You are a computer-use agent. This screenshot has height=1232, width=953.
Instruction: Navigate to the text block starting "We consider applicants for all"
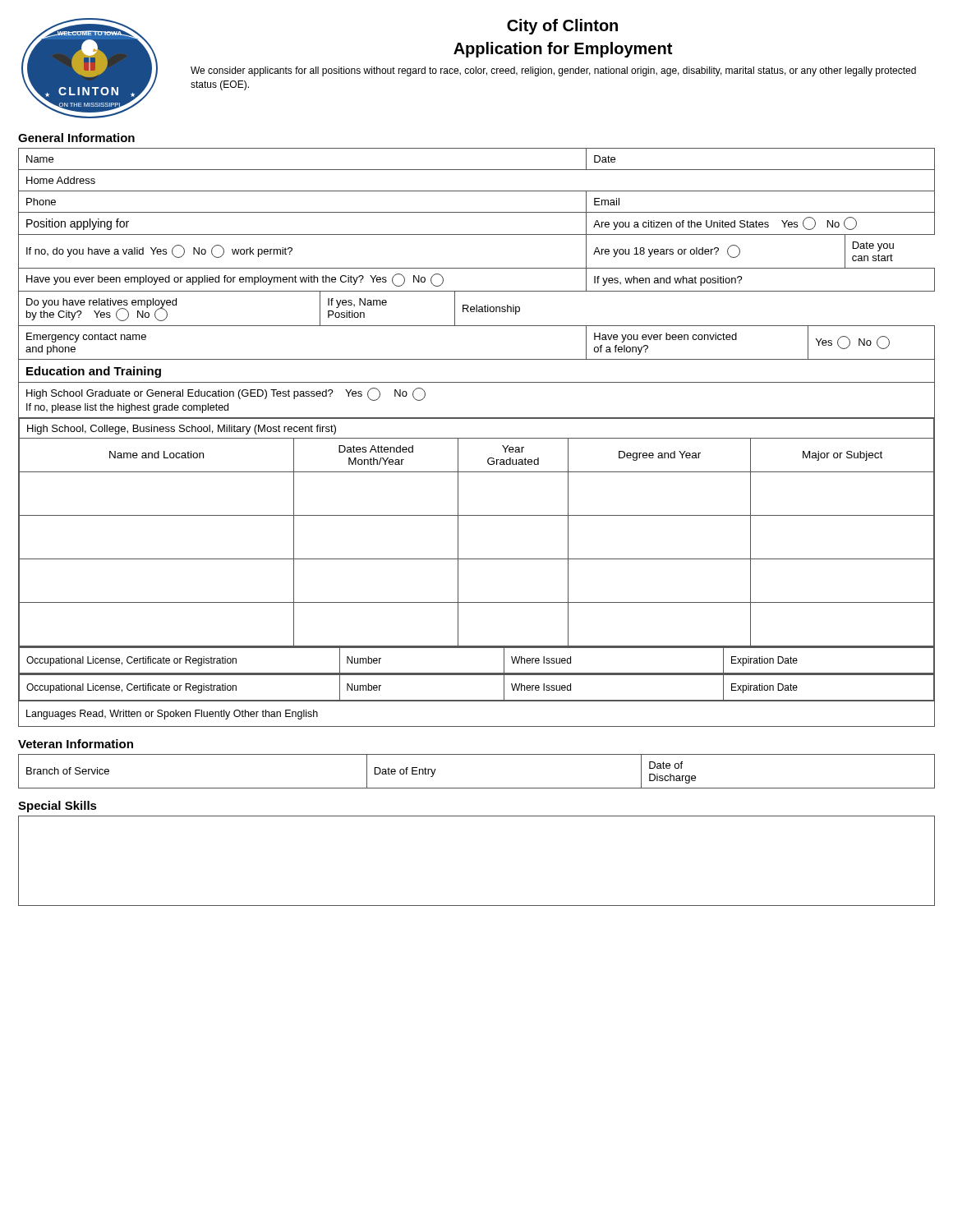[553, 78]
